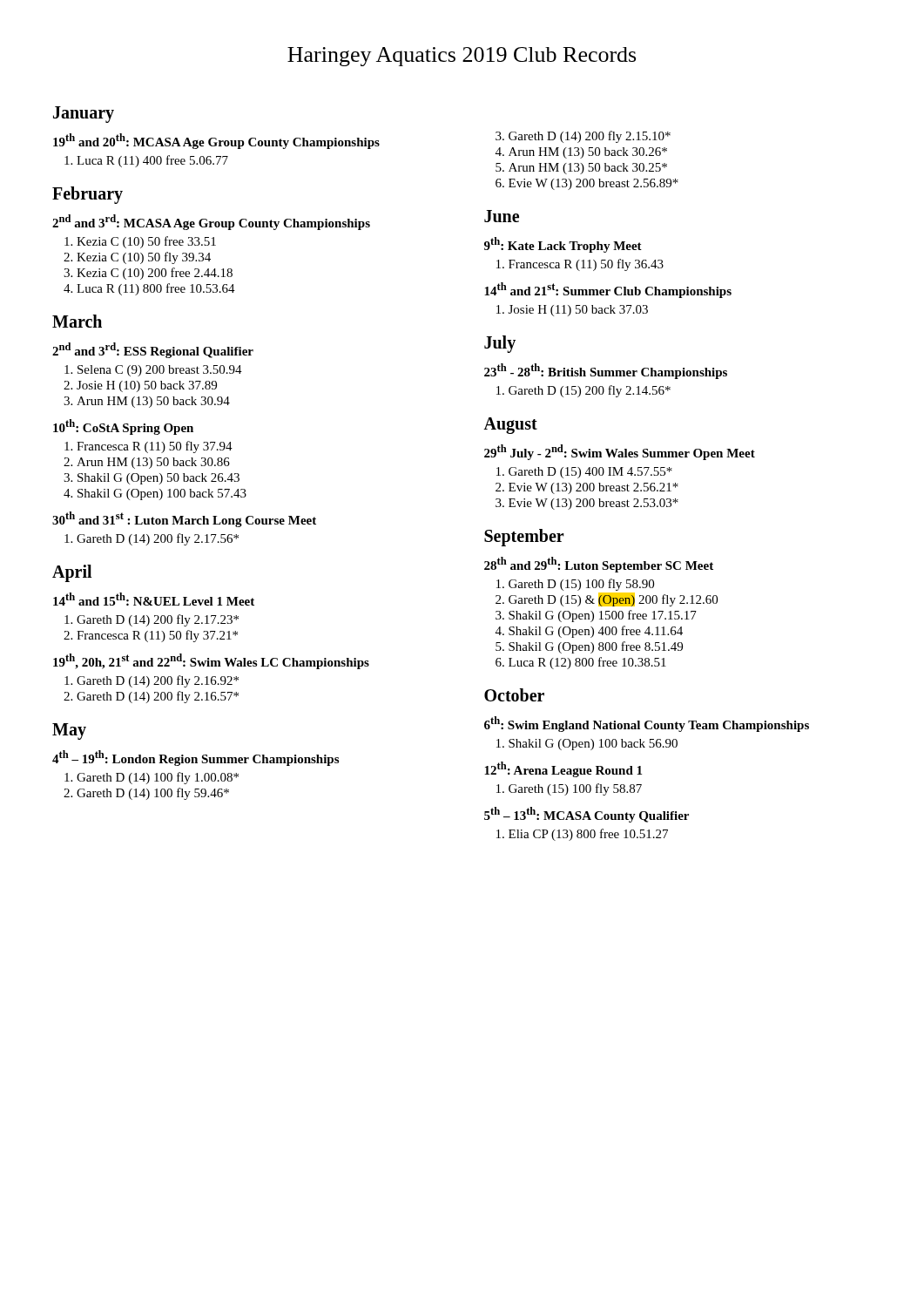Find the block on this page that starts "Kezia C (10) 50 fly"
The image size is (924, 1307).
click(x=144, y=257)
